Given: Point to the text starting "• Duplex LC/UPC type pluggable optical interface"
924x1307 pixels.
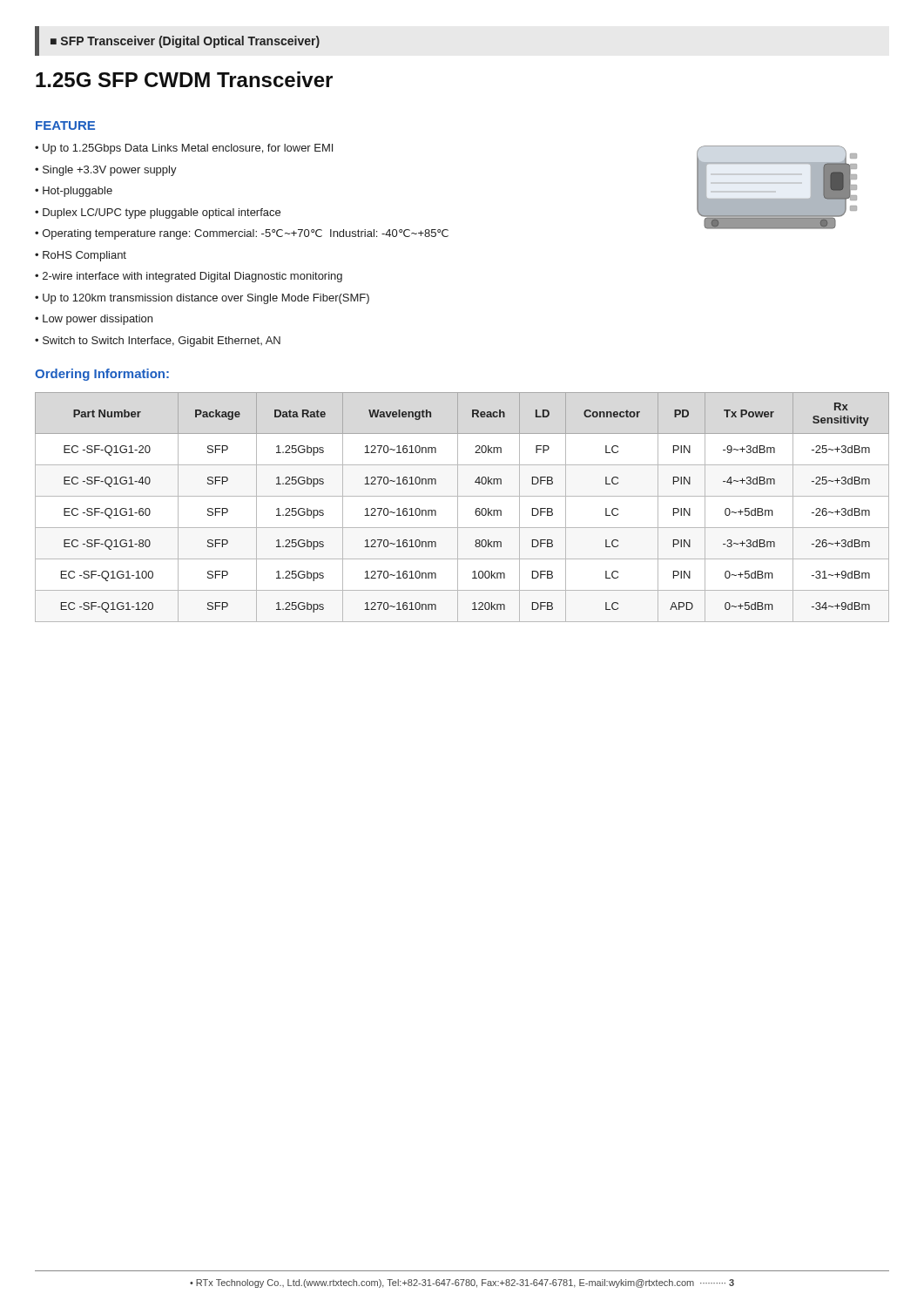Looking at the screenshot, I should coord(158,212).
